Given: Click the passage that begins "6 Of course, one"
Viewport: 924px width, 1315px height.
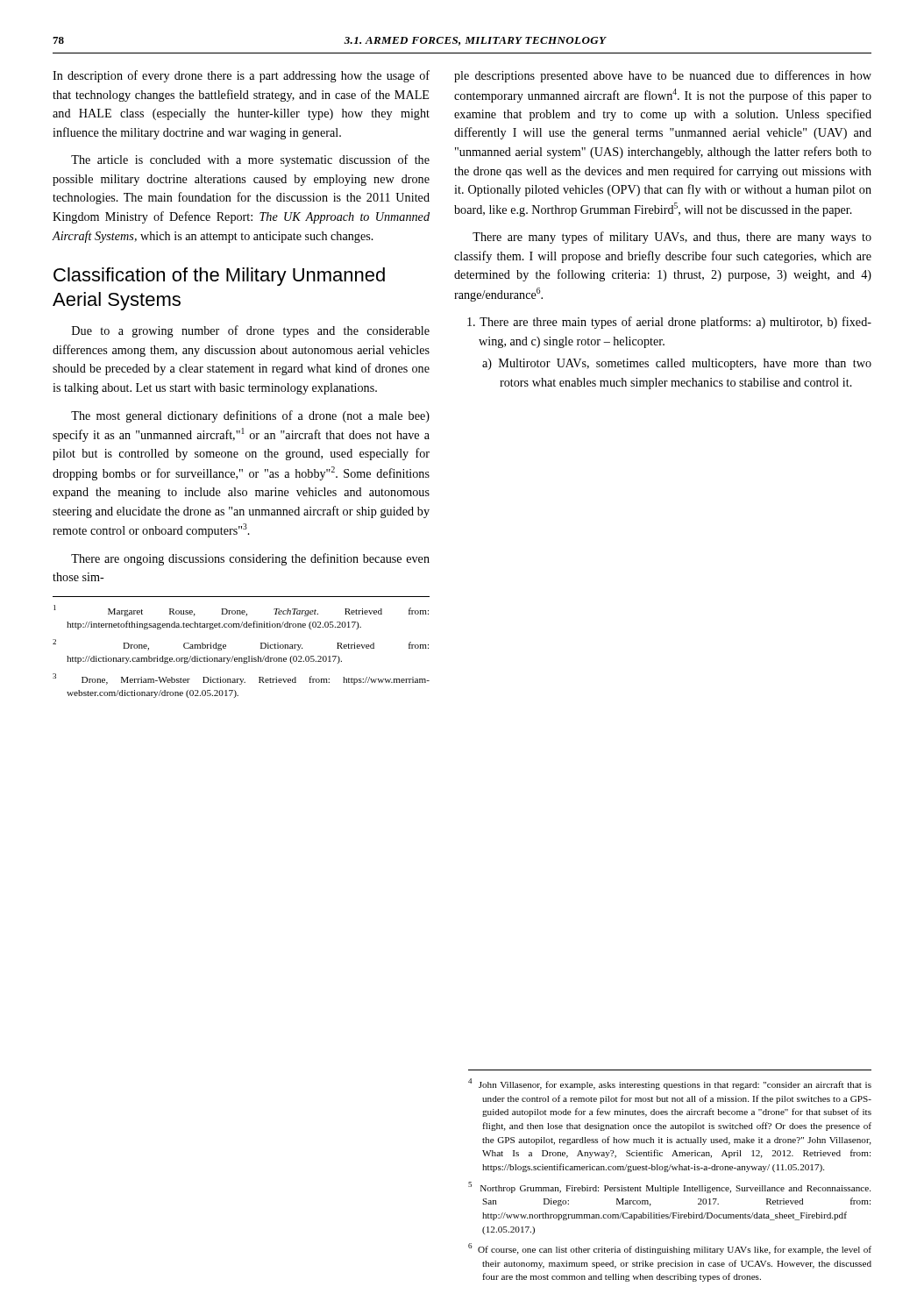Looking at the screenshot, I should 670,1262.
